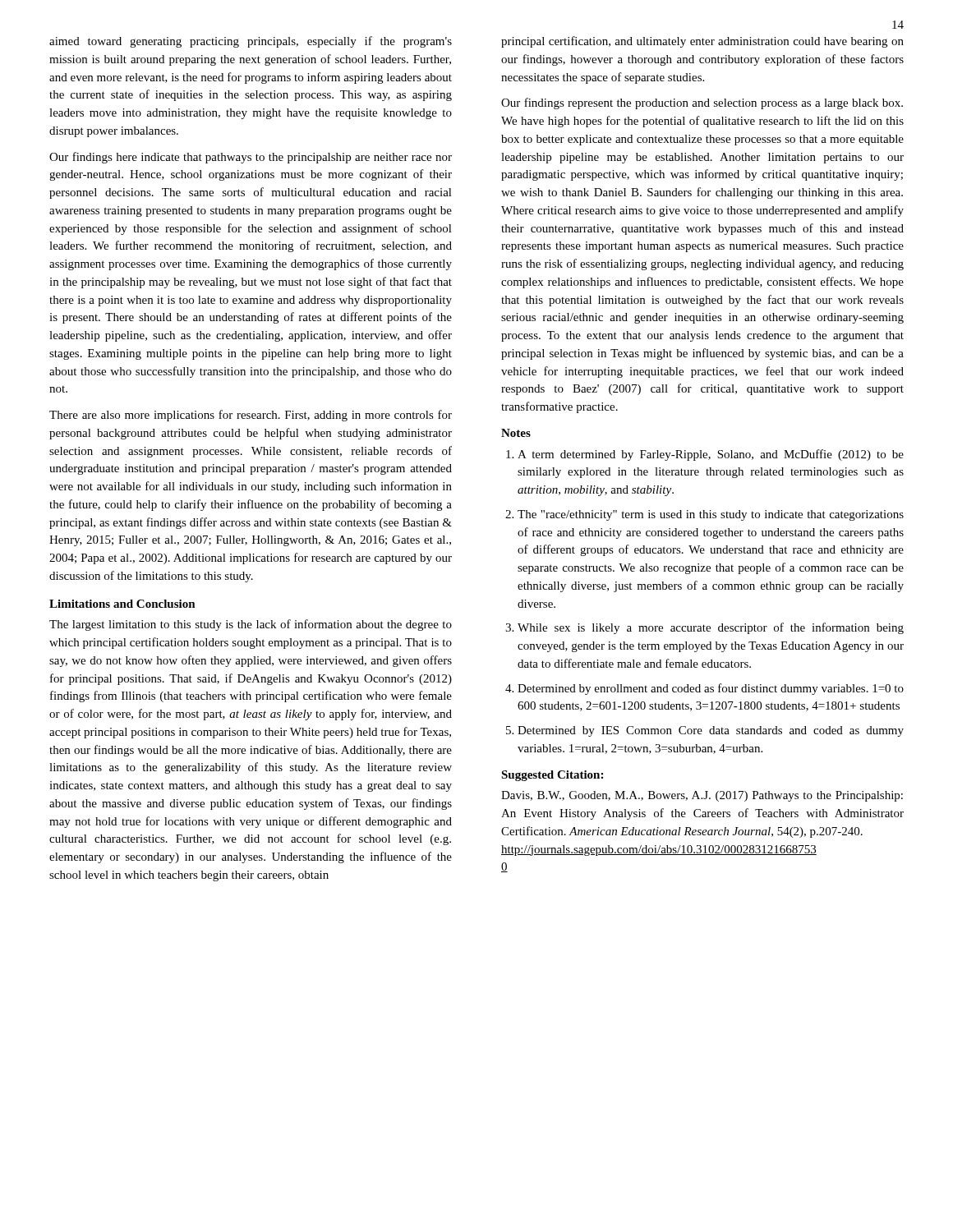The height and width of the screenshot is (1232, 953).
Task: Select the region starting "Suggested Citation:"
Action: 553,774
